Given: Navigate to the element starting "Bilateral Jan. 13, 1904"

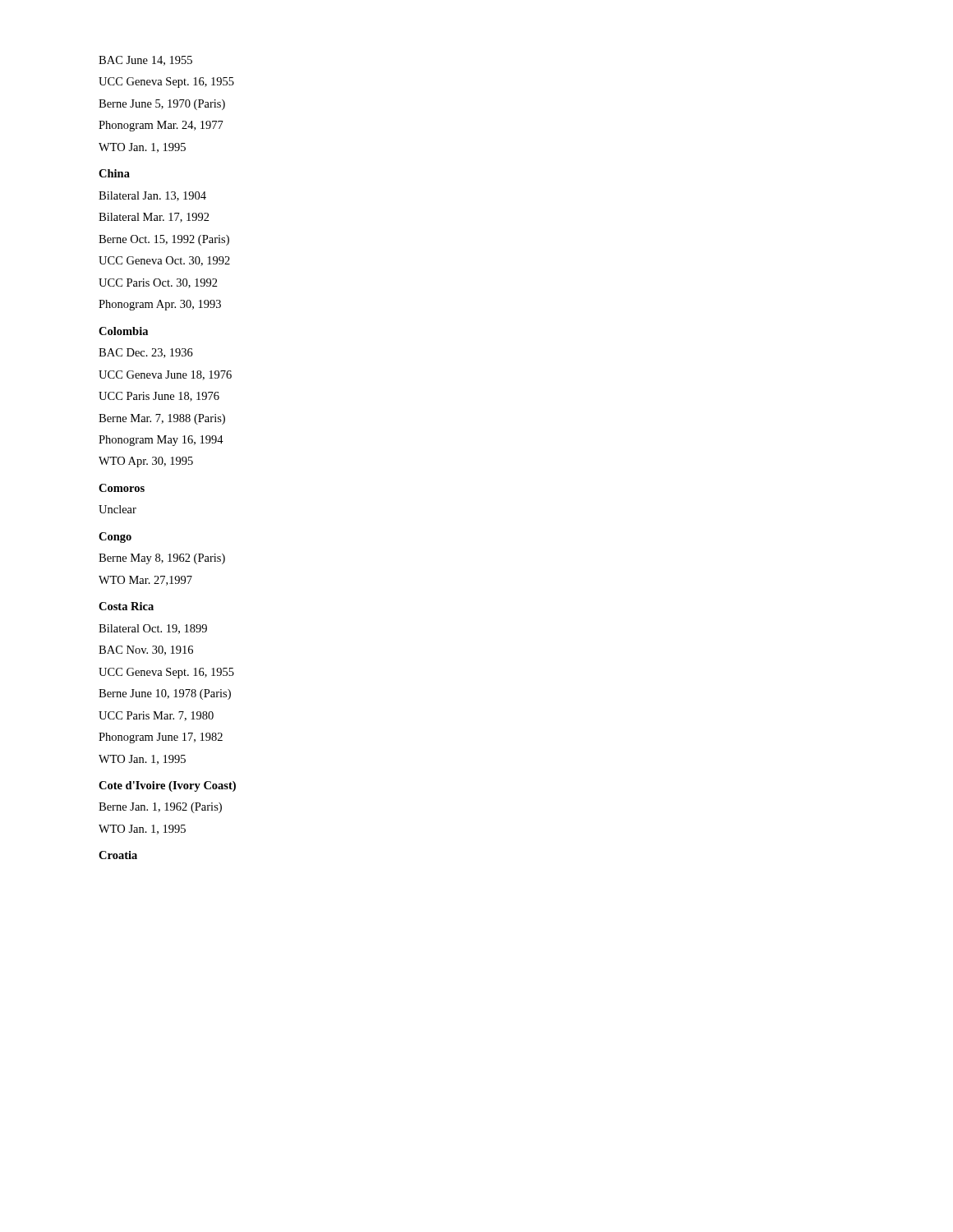Looking at the screenshot, I should (152, 195).
